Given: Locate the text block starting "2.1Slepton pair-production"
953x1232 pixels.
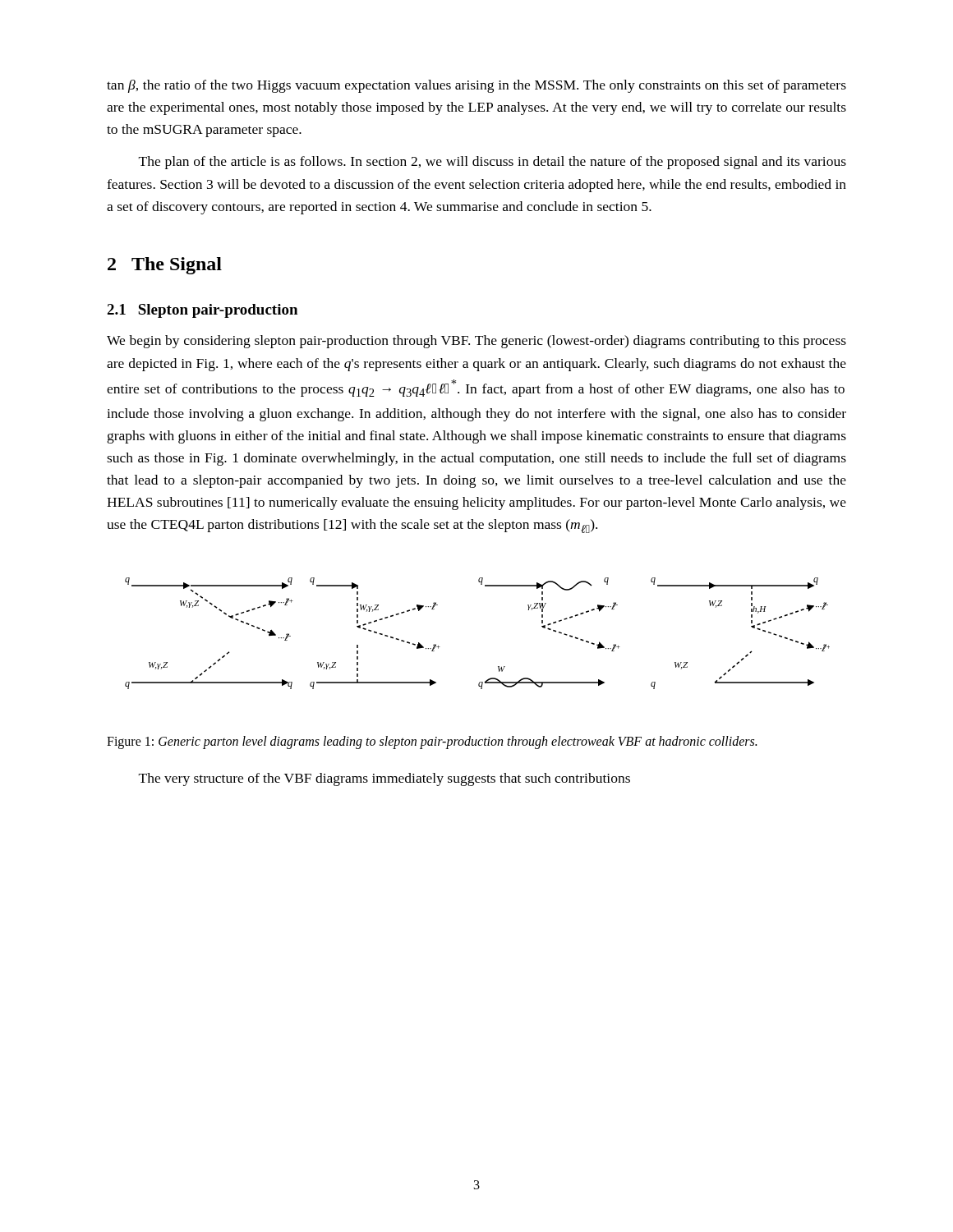Looking at the screenshot, I should [202, 309].
